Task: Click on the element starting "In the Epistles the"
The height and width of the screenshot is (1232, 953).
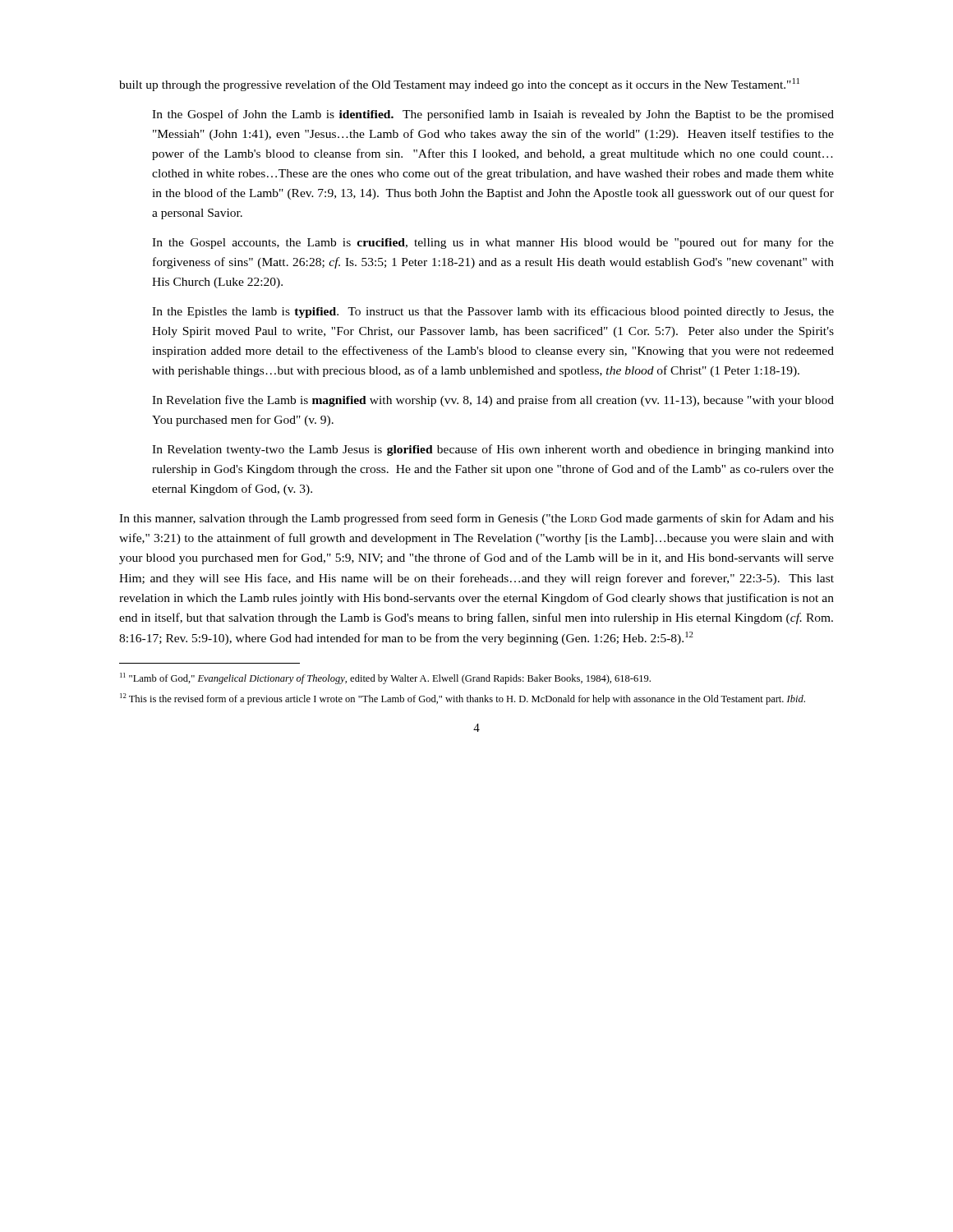Action: [x=493, y=341]
